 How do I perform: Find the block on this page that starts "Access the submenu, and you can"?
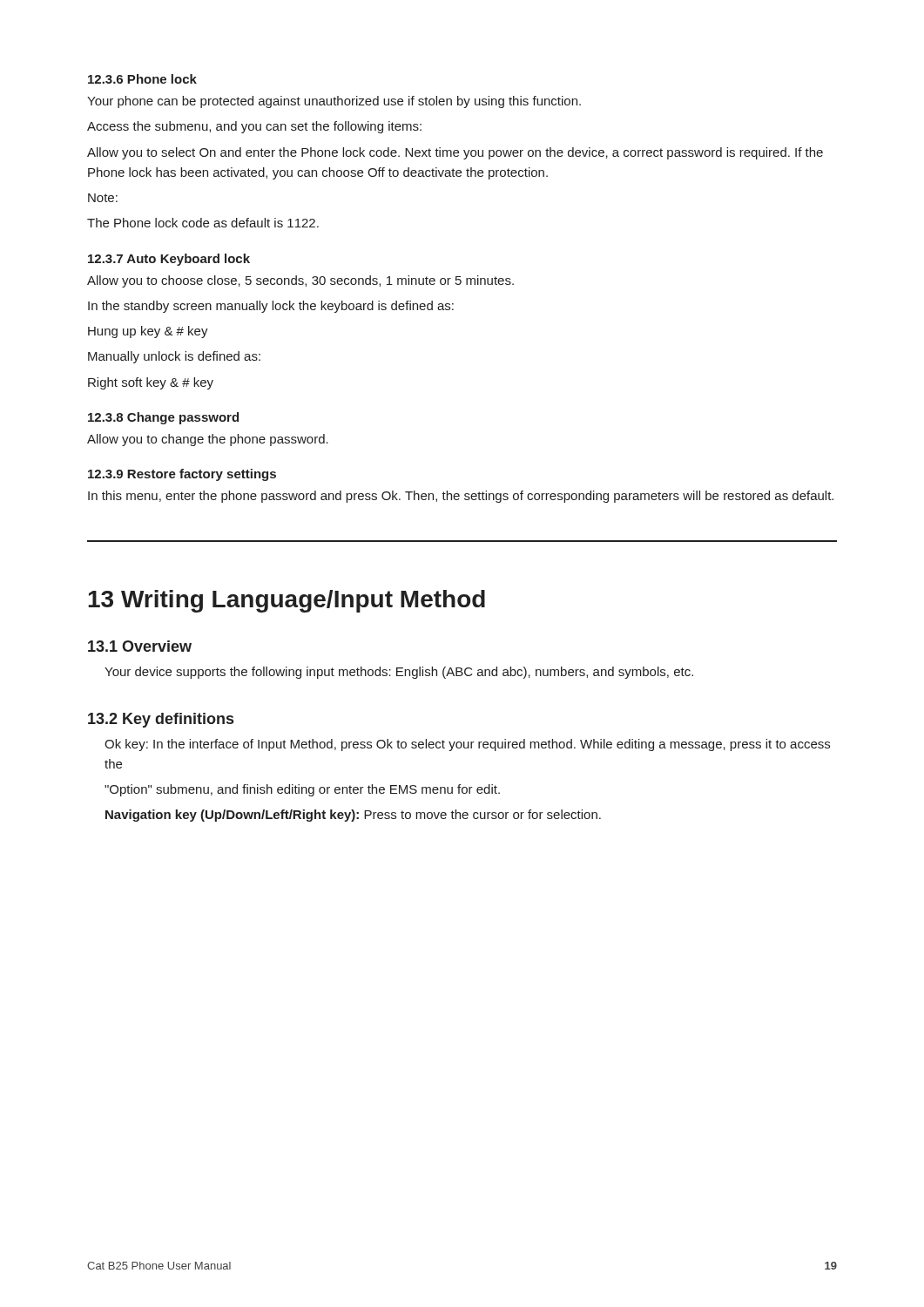(255, 126)
